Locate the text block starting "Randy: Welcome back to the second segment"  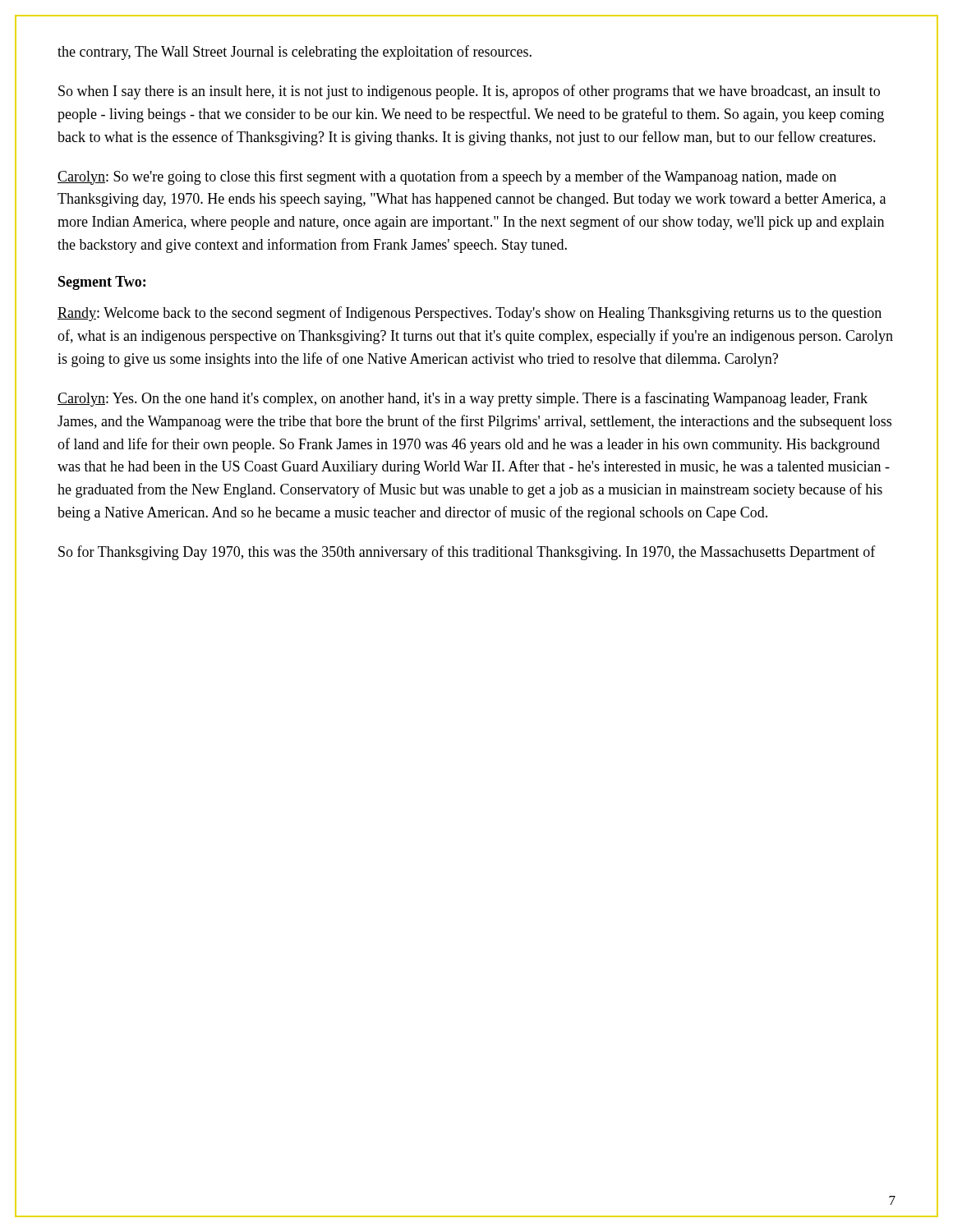(475, 336)
